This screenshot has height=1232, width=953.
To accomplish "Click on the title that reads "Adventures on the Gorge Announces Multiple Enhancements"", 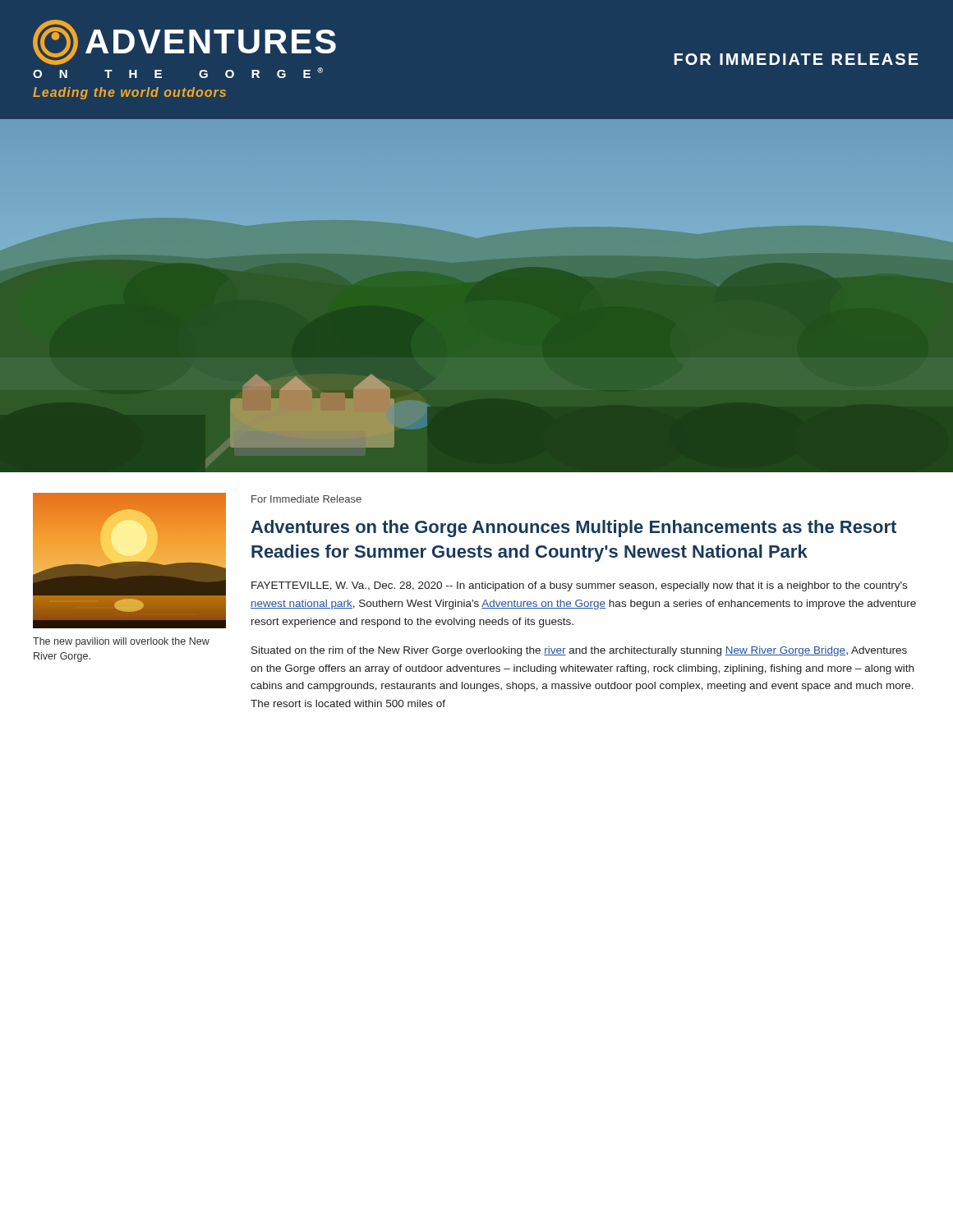I will tap(574, 539).
